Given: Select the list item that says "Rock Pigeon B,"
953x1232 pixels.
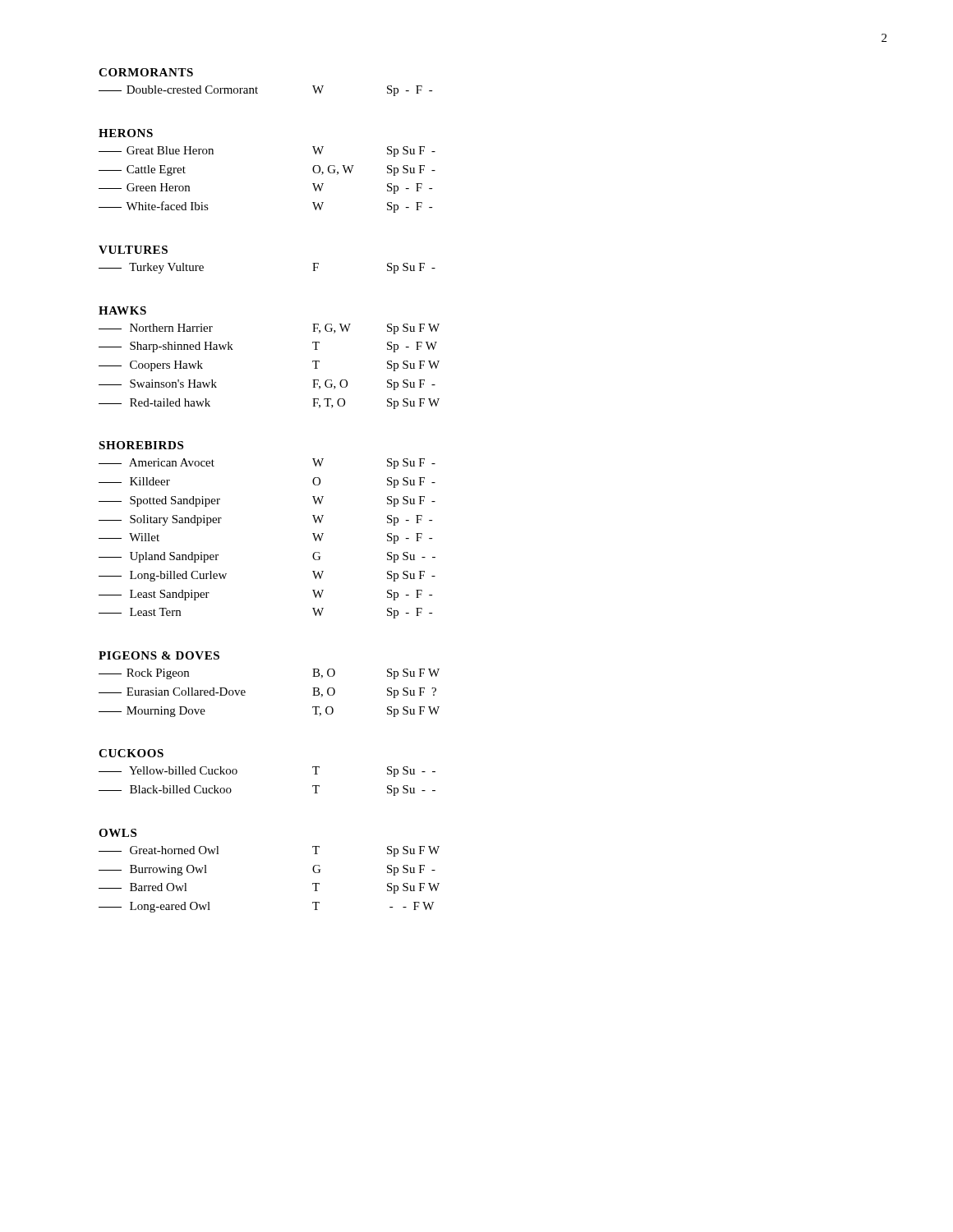Looking at the screenshot, I should [x=159, y=673].
